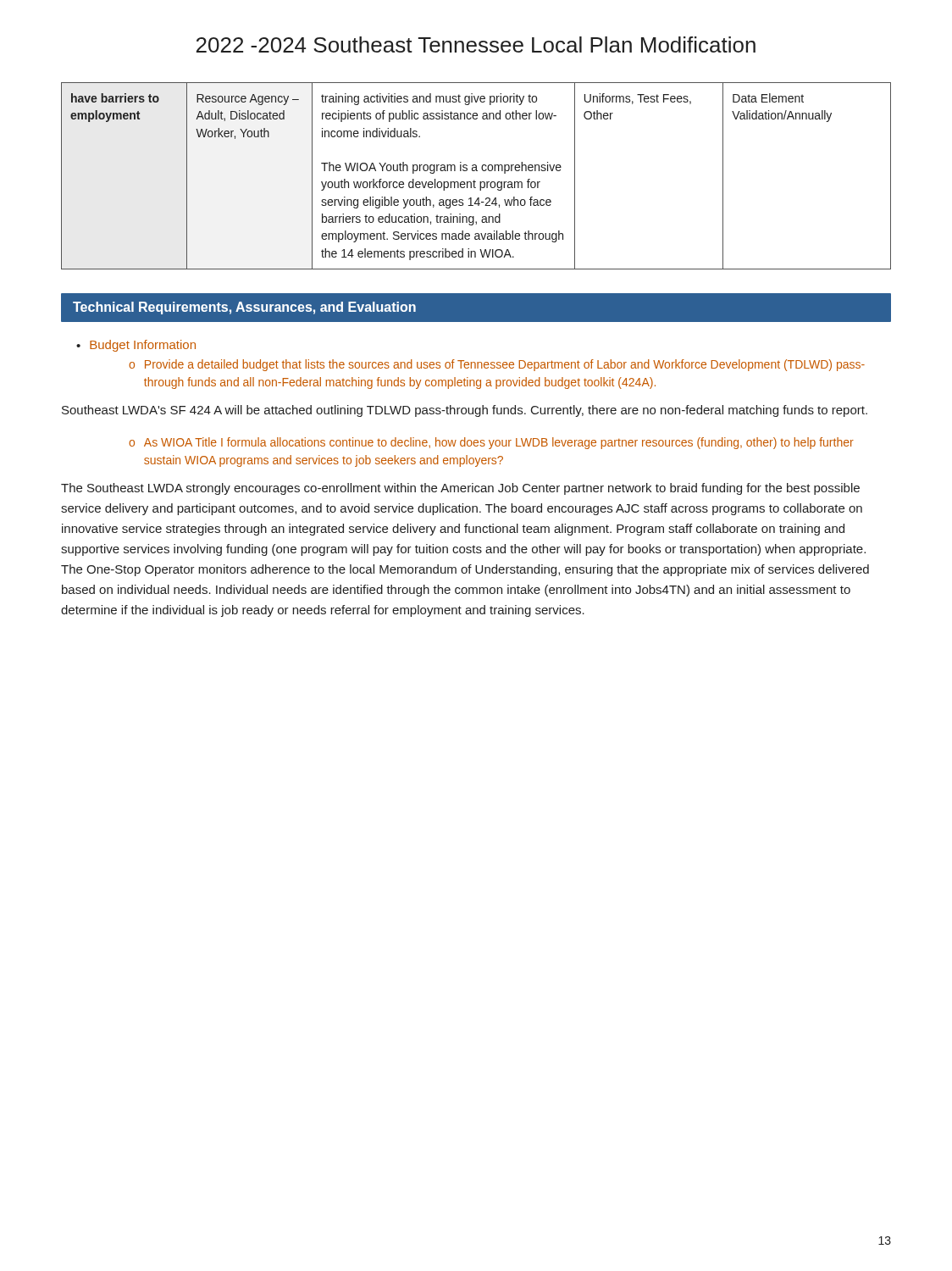Viewport: 952px width, 1271px height.
Task: Point to "• Budget Information"
Action: [x=136, y=345]
